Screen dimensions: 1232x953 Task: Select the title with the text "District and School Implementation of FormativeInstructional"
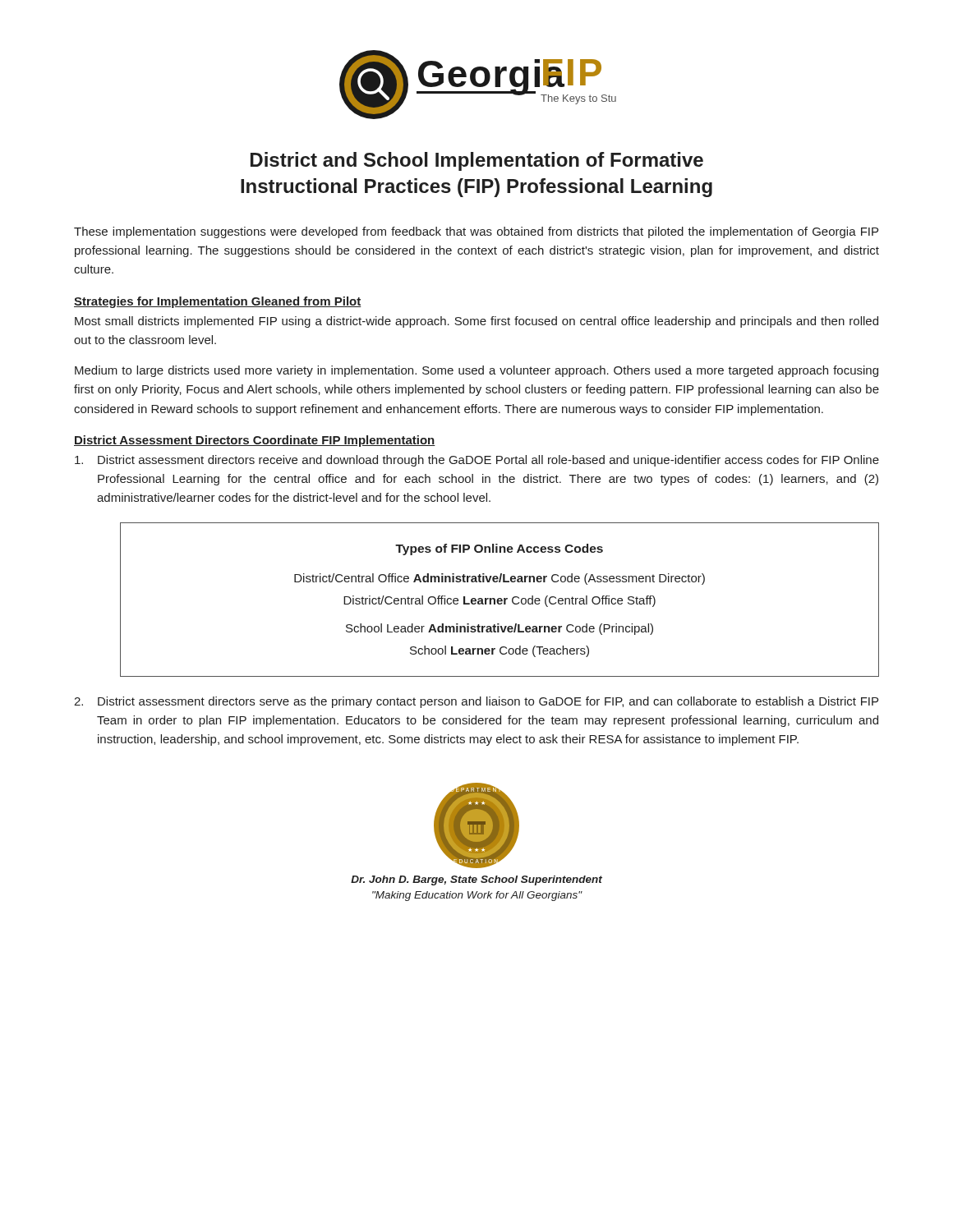[476, 174]
